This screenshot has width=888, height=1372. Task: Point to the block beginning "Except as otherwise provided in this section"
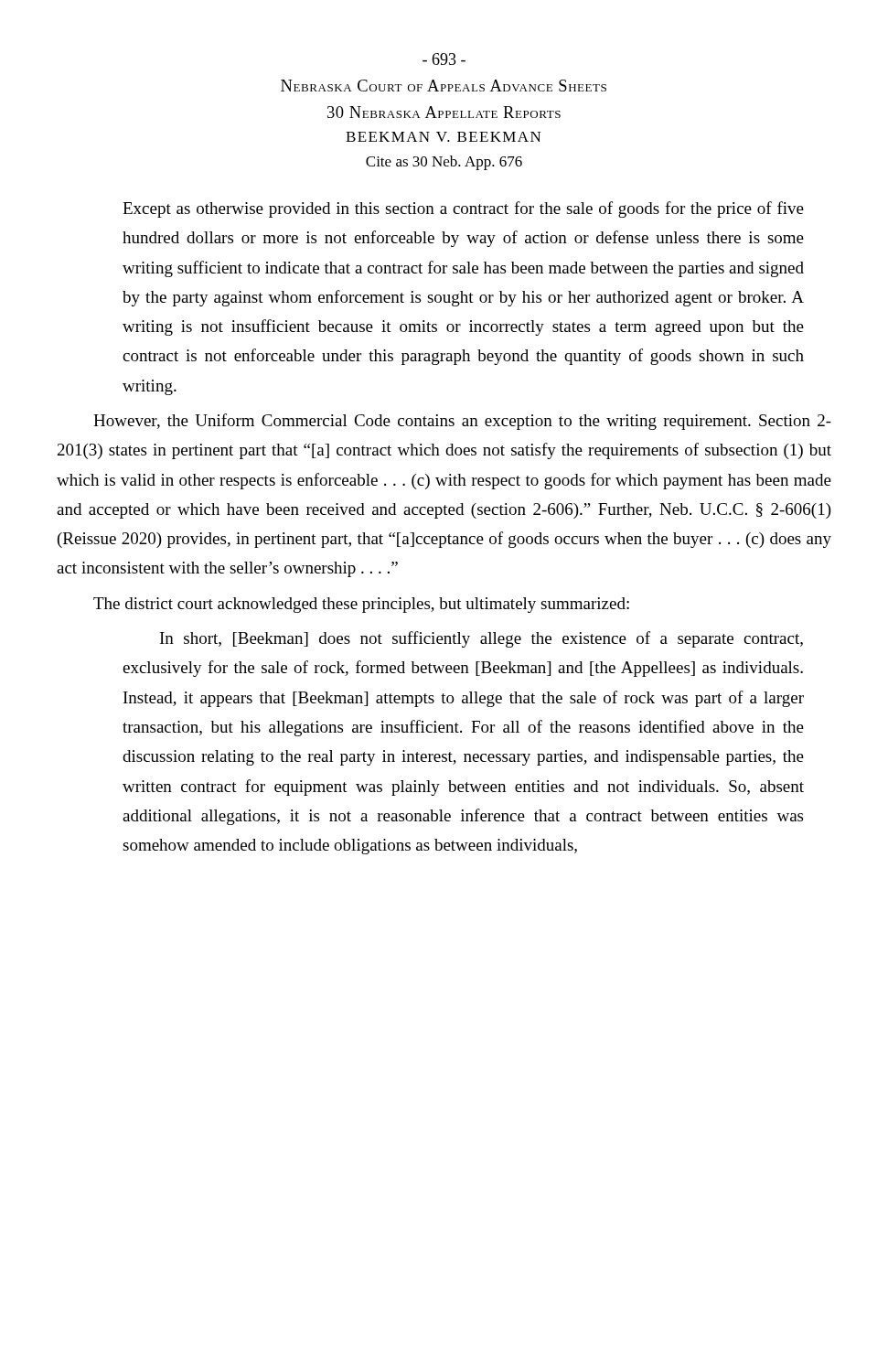pos(463,297)
